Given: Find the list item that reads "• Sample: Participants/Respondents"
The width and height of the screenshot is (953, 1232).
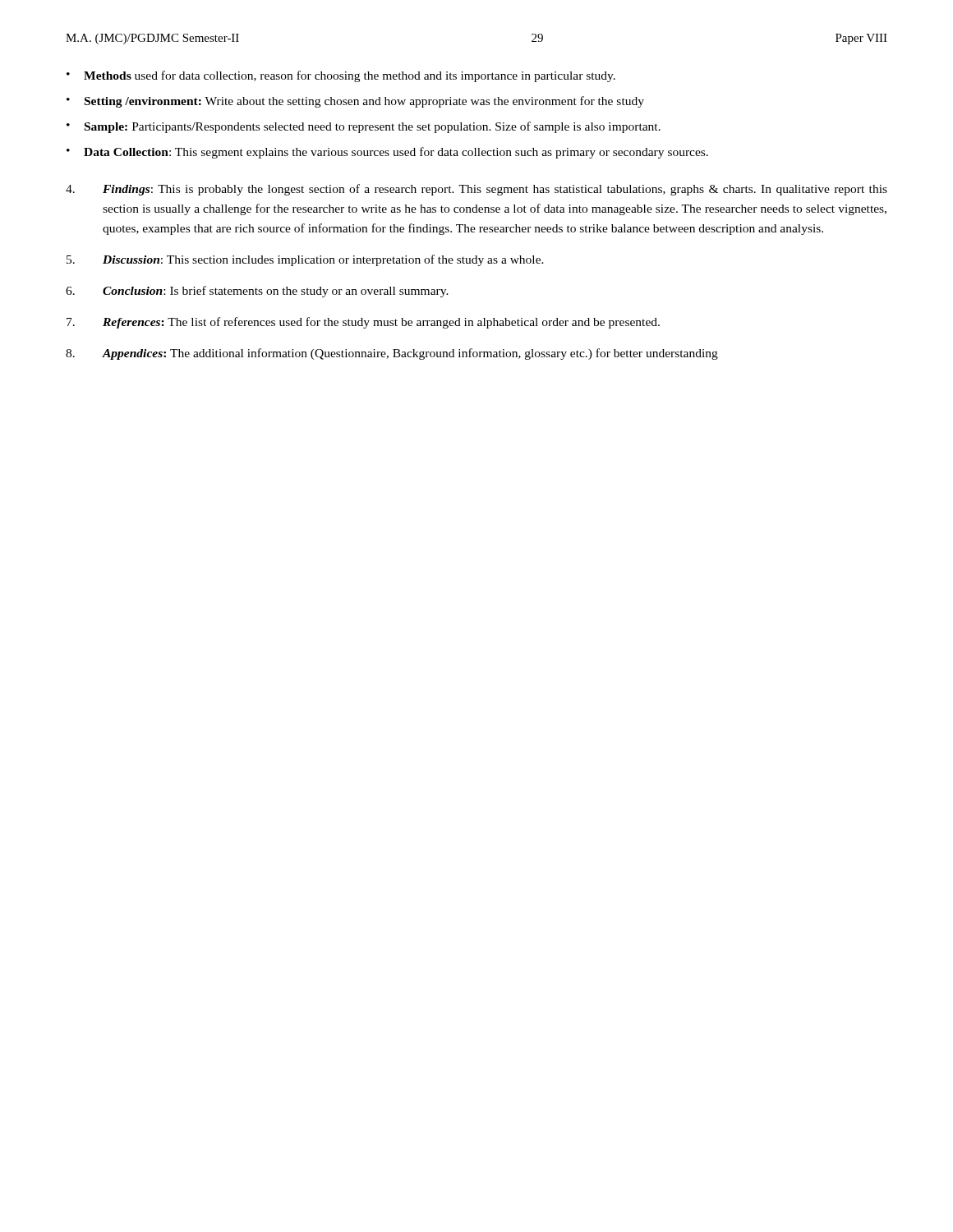Looking at the screenshot, I should click(476, 127).
